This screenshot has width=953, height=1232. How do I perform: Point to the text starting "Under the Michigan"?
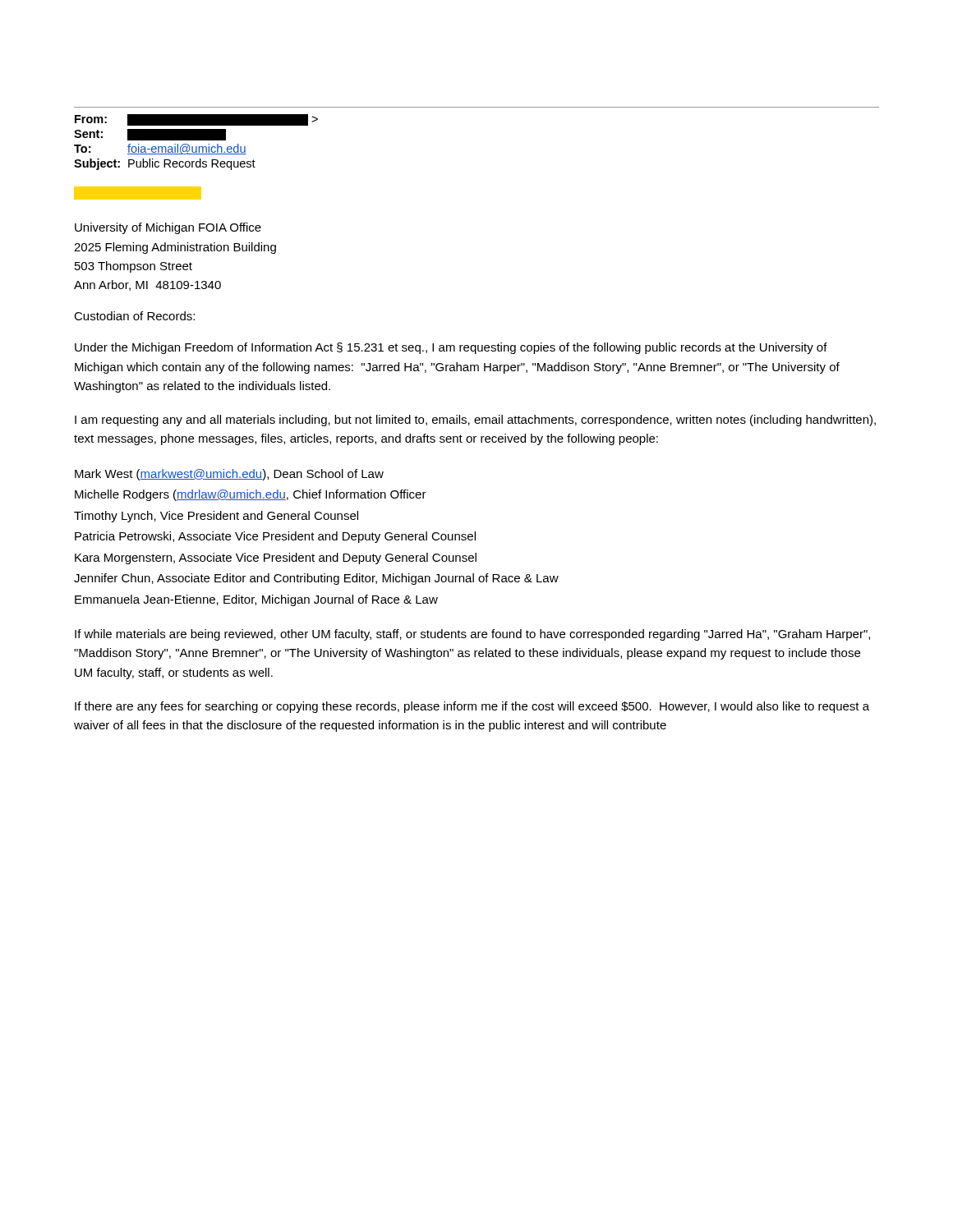pyautogui.click(x=457, y=366)
